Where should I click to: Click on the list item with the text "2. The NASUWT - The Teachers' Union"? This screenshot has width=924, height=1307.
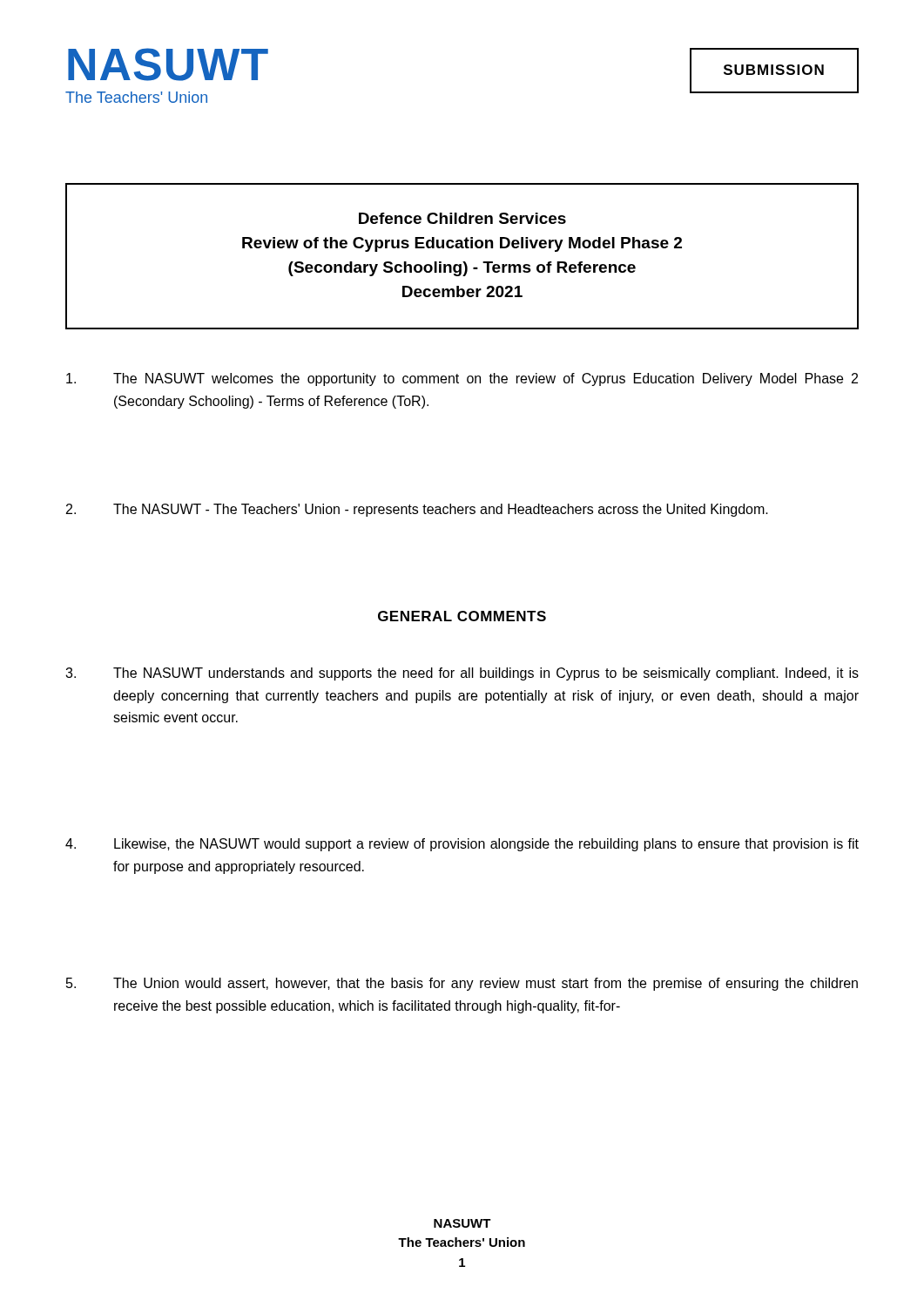(x=417, y=510)
